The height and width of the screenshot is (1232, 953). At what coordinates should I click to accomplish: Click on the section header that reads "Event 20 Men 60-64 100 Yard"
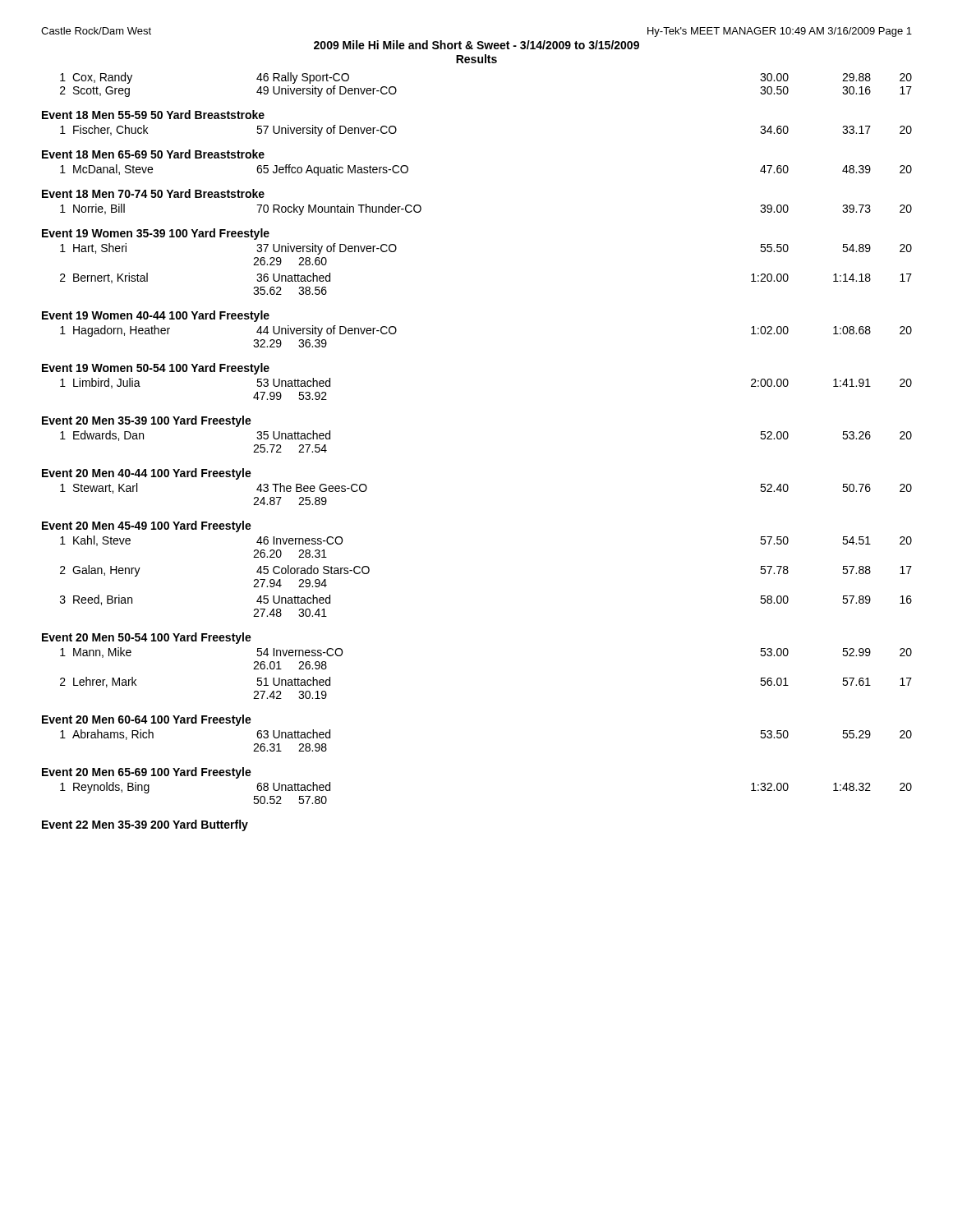(146, 719)
